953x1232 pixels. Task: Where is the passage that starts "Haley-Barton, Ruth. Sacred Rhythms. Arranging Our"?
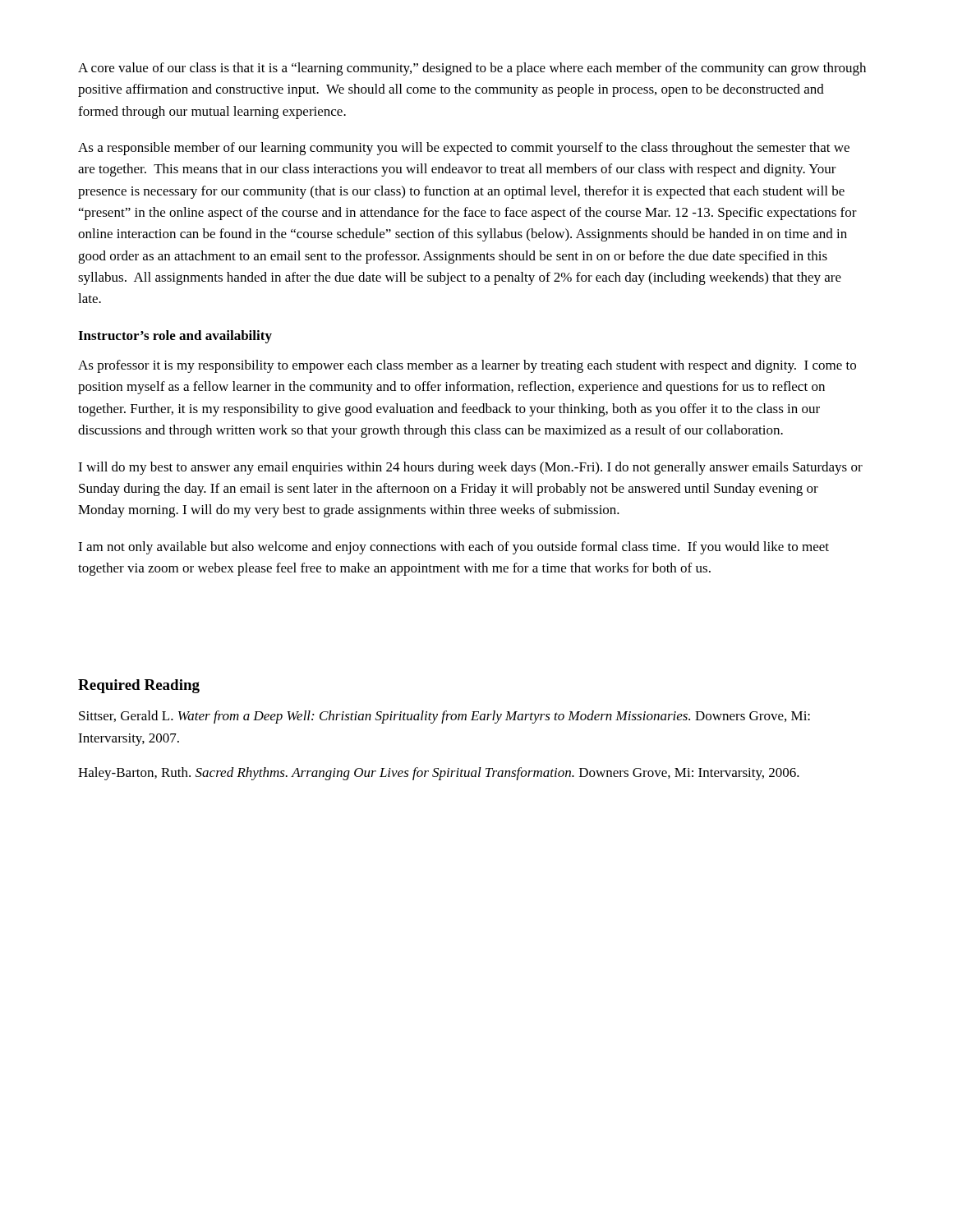pos(439,772)
